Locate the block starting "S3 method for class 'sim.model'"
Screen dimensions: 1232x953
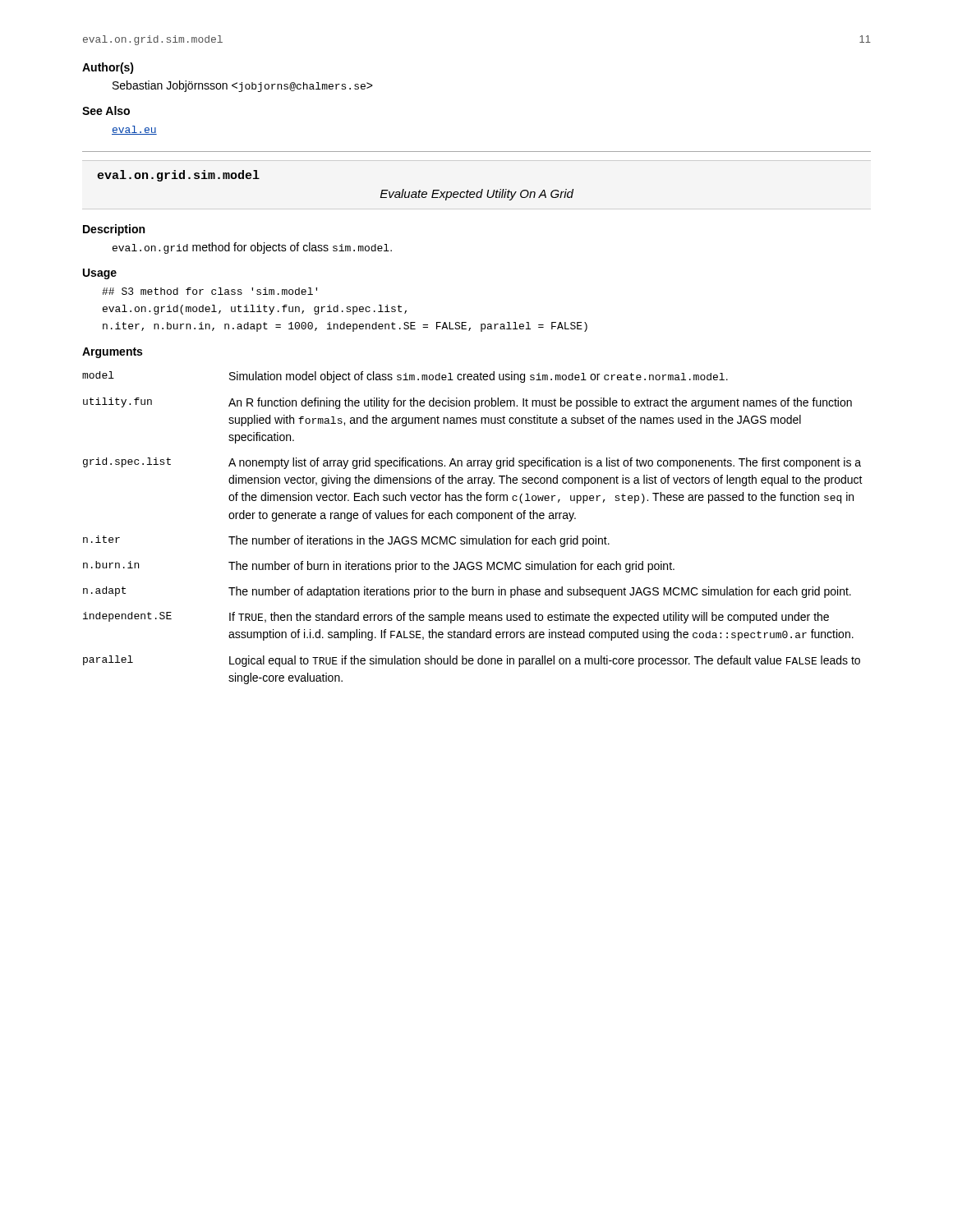pos(345,309)
